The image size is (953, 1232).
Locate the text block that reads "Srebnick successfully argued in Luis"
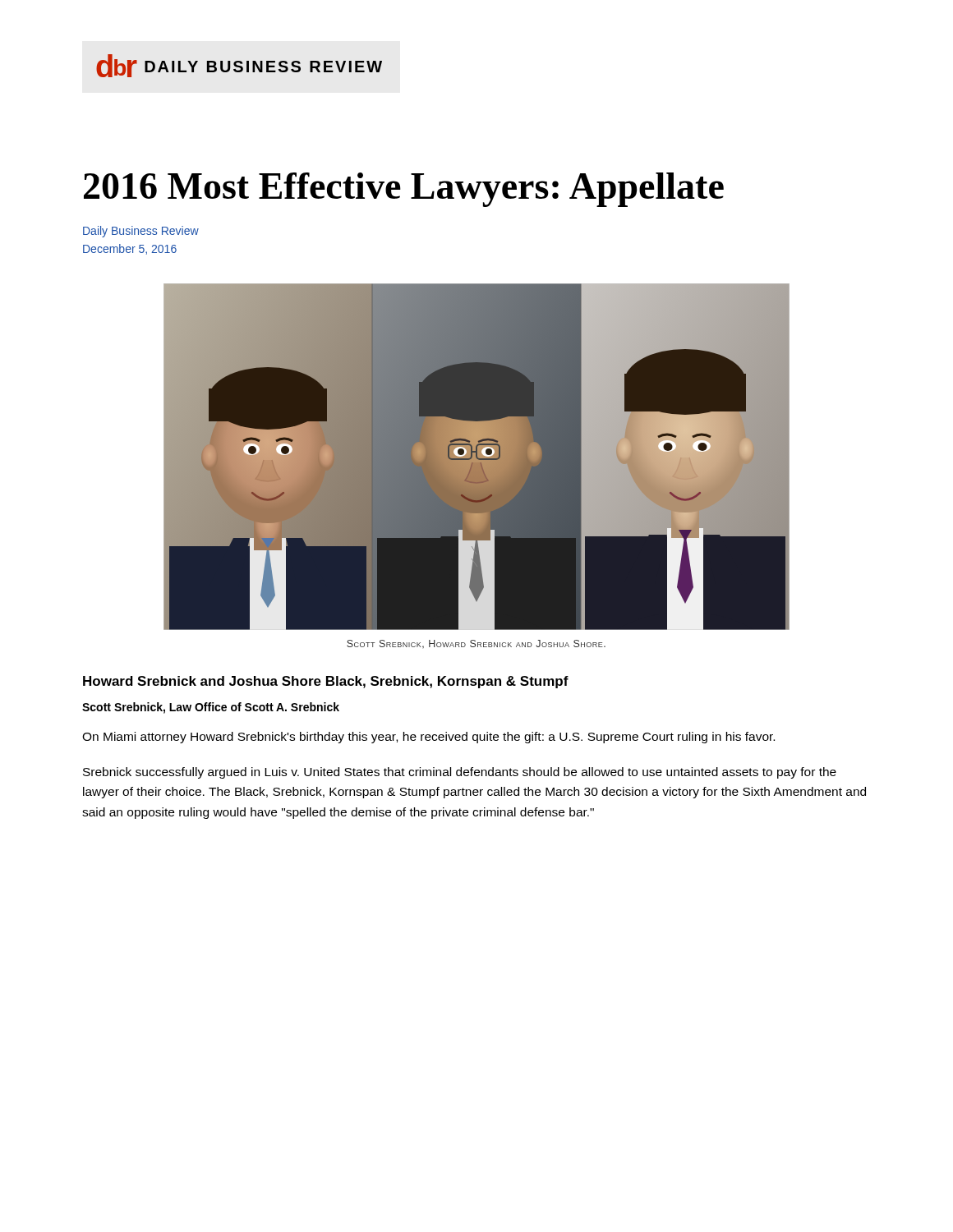[x=476, y=792]
